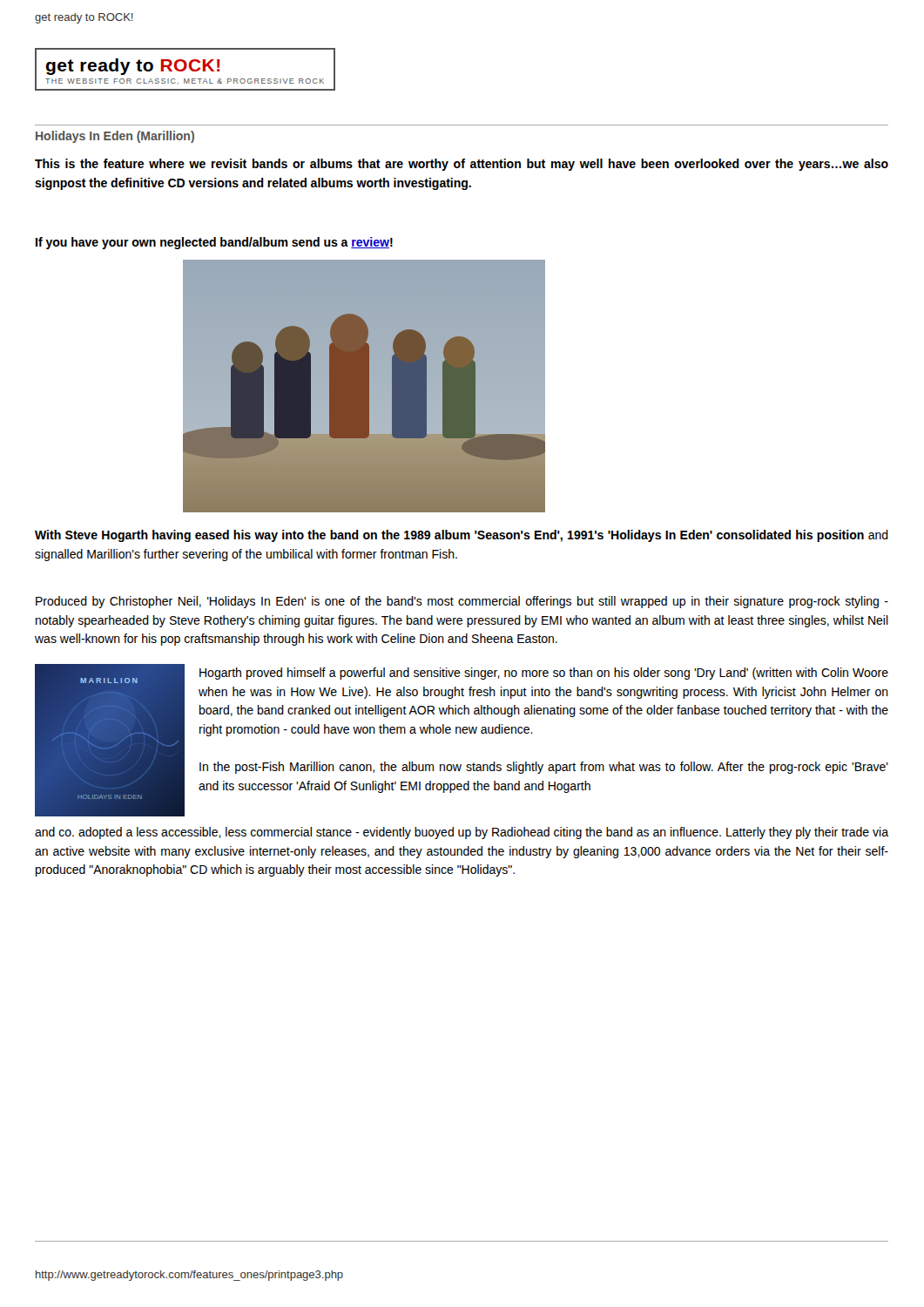
Task: Click on the block starting "Produced by Christopher Neil, 'Holidays In Eden'"
Action: pos(462,620)
